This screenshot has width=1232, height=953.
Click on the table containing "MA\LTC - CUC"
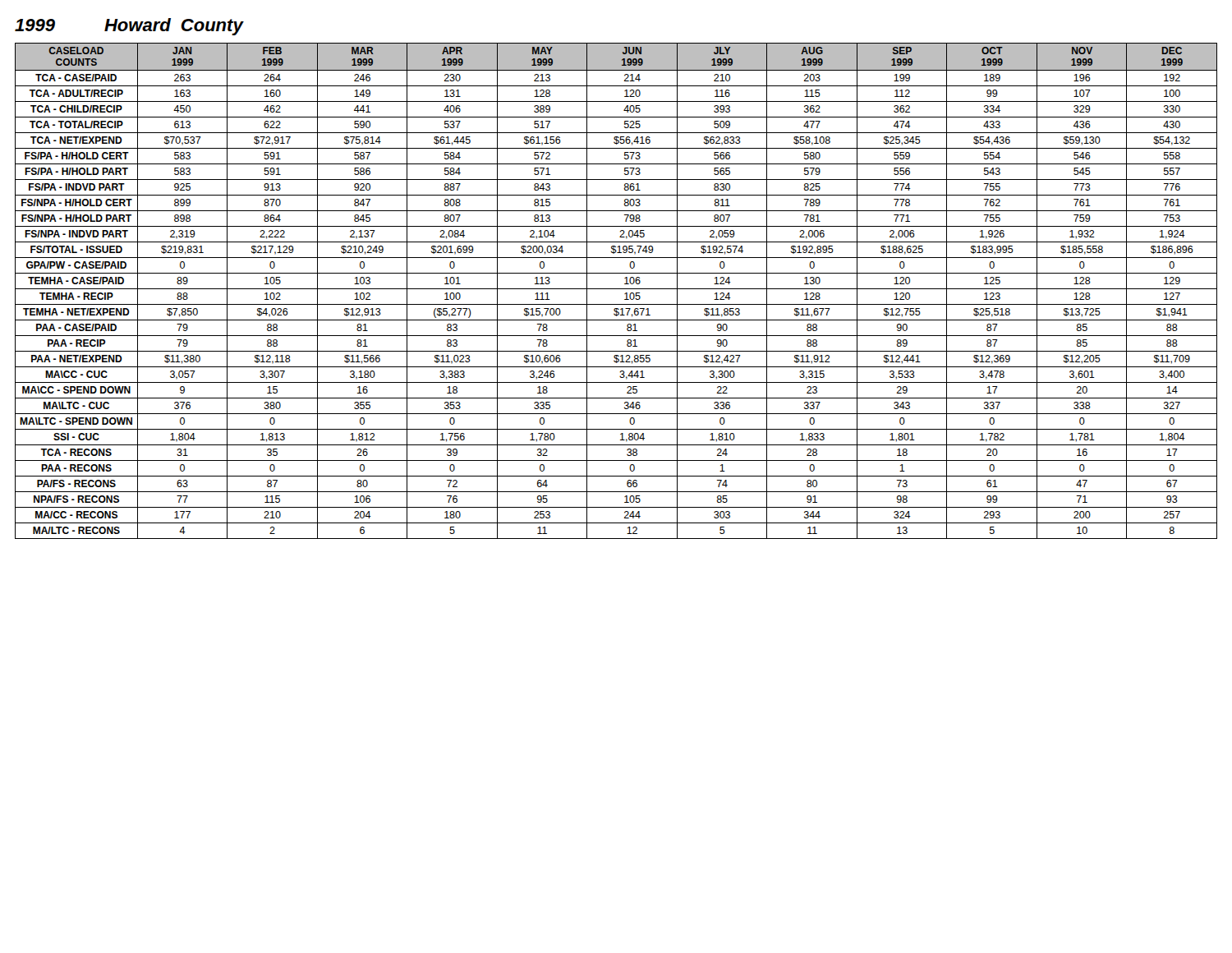(616, 291)
